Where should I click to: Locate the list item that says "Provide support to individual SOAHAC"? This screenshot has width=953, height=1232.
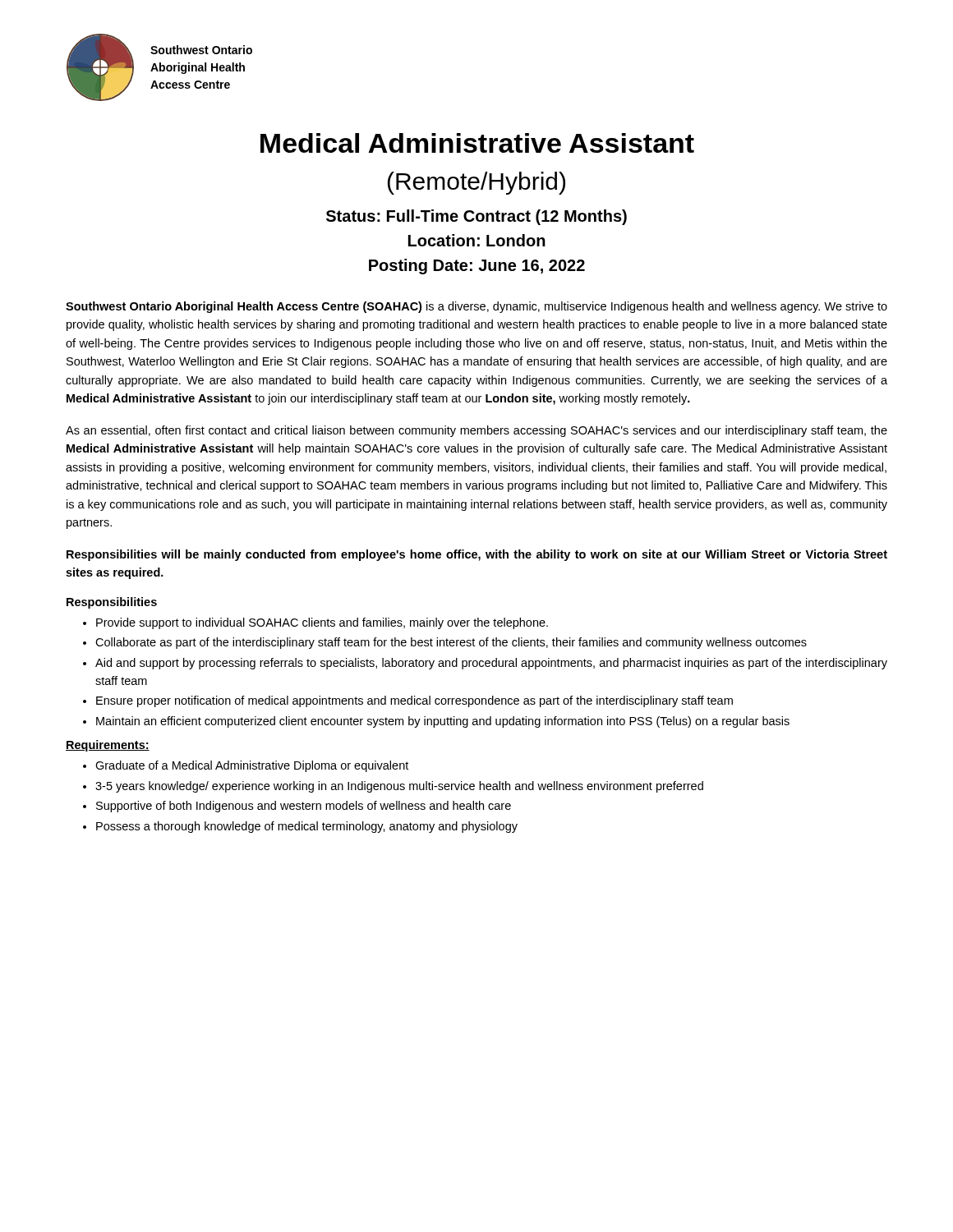(476, 622)
